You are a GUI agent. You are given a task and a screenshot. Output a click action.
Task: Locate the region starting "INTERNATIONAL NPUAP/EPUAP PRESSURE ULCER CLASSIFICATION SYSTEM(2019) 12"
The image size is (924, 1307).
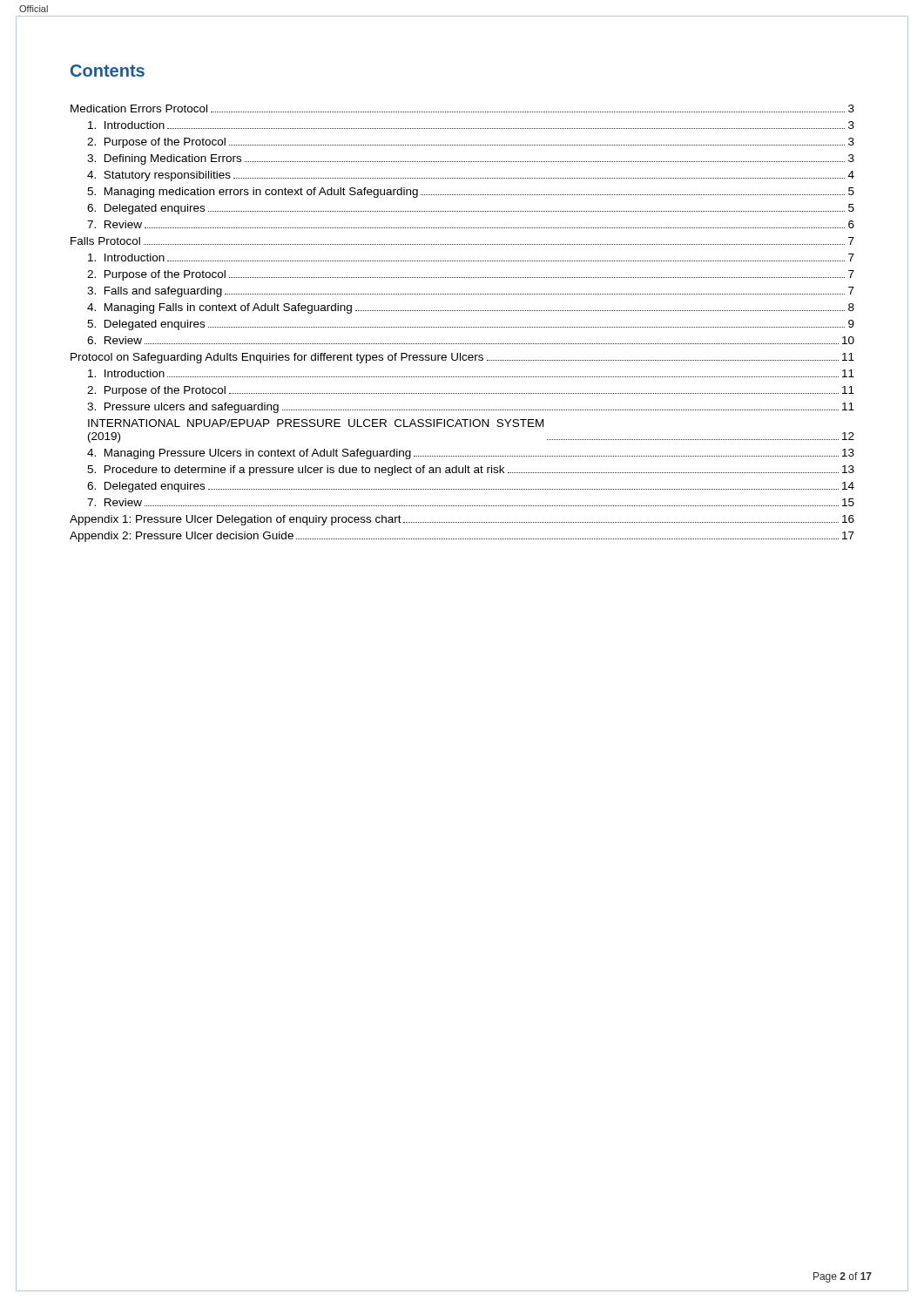click(471, 430)
